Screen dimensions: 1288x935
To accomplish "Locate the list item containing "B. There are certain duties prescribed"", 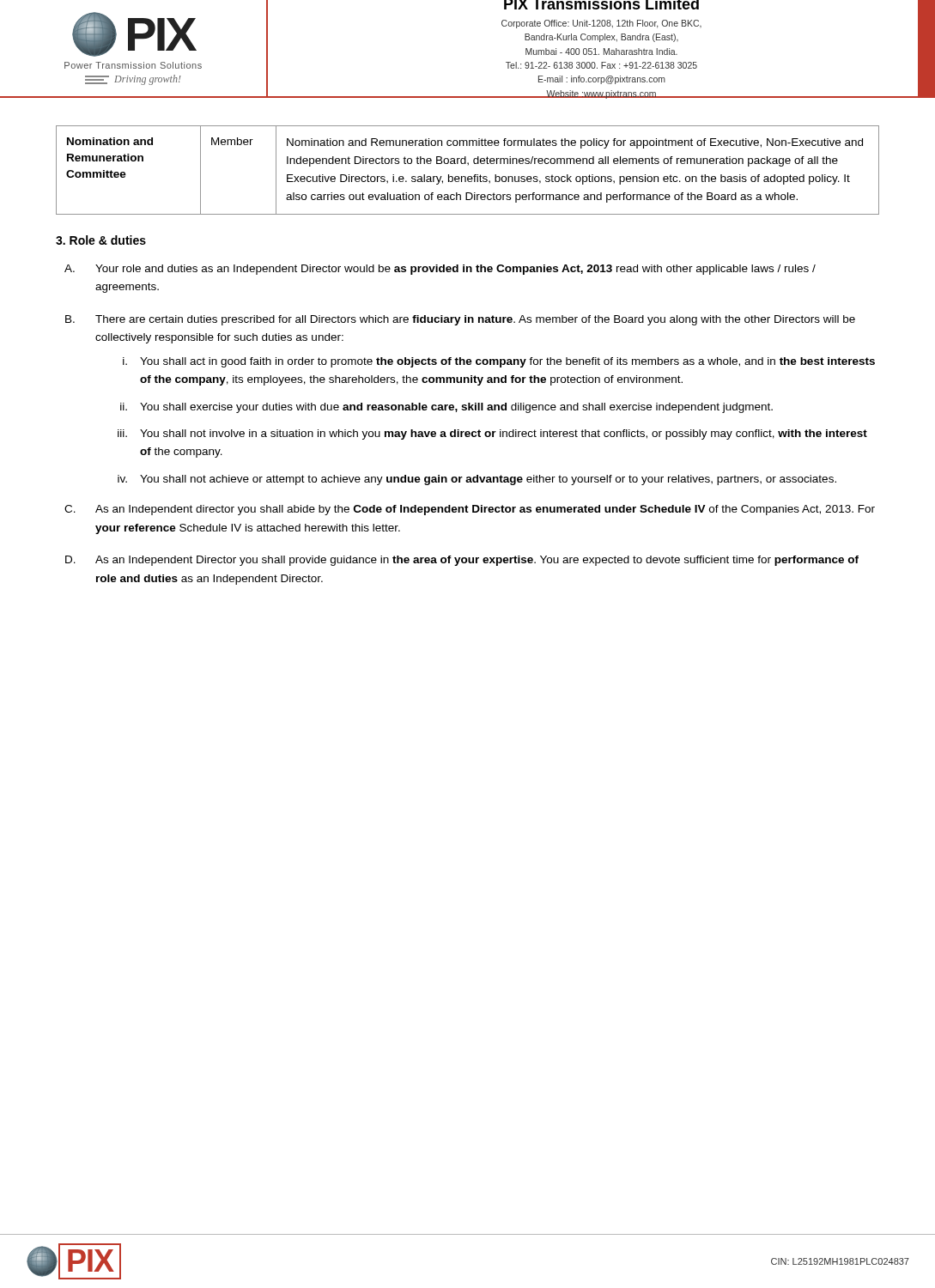I will [472, 328].
